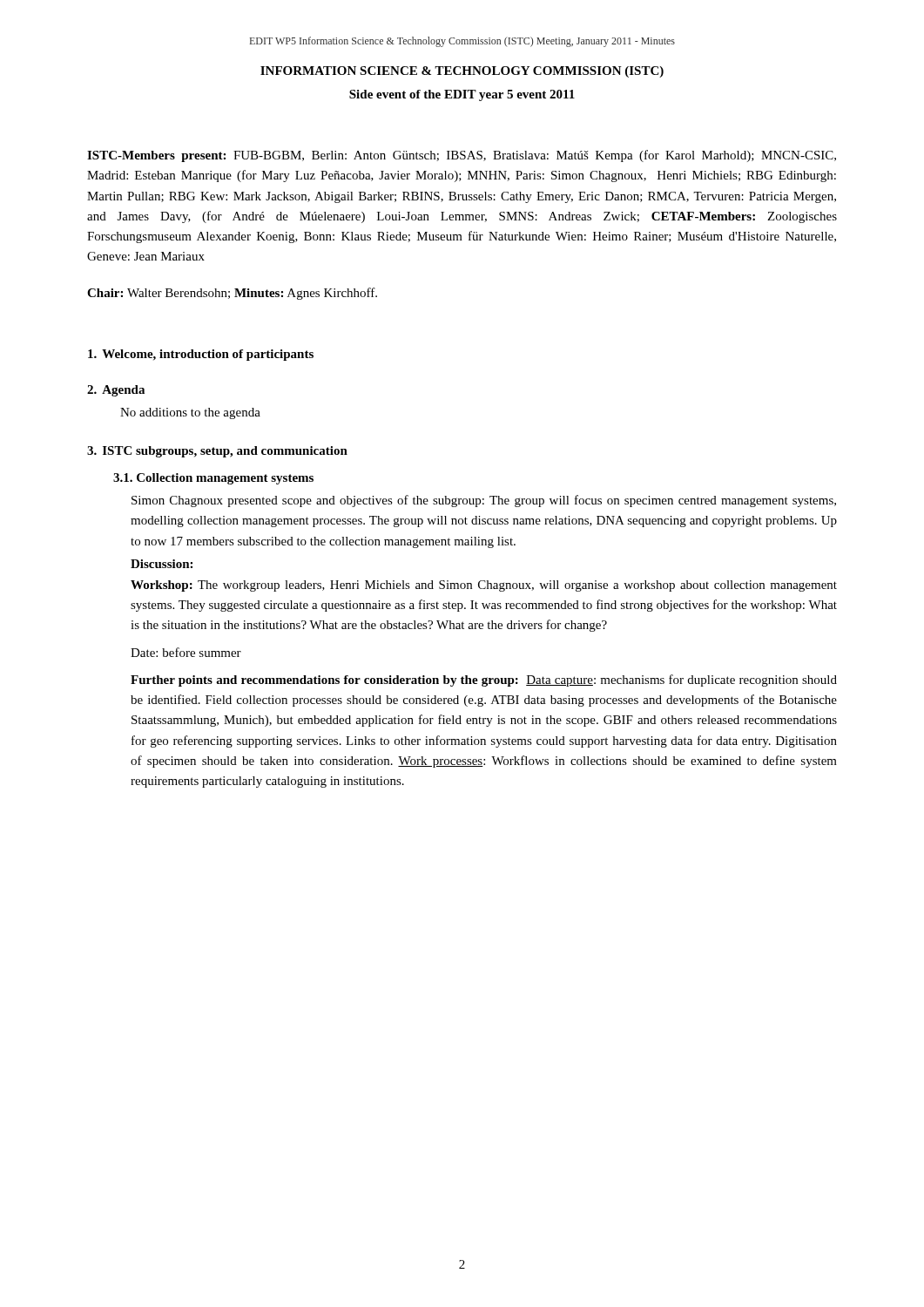Navigate to the block starting "No additions to the"
This screenshot has height=1307, width=924.
click(190, 412)
